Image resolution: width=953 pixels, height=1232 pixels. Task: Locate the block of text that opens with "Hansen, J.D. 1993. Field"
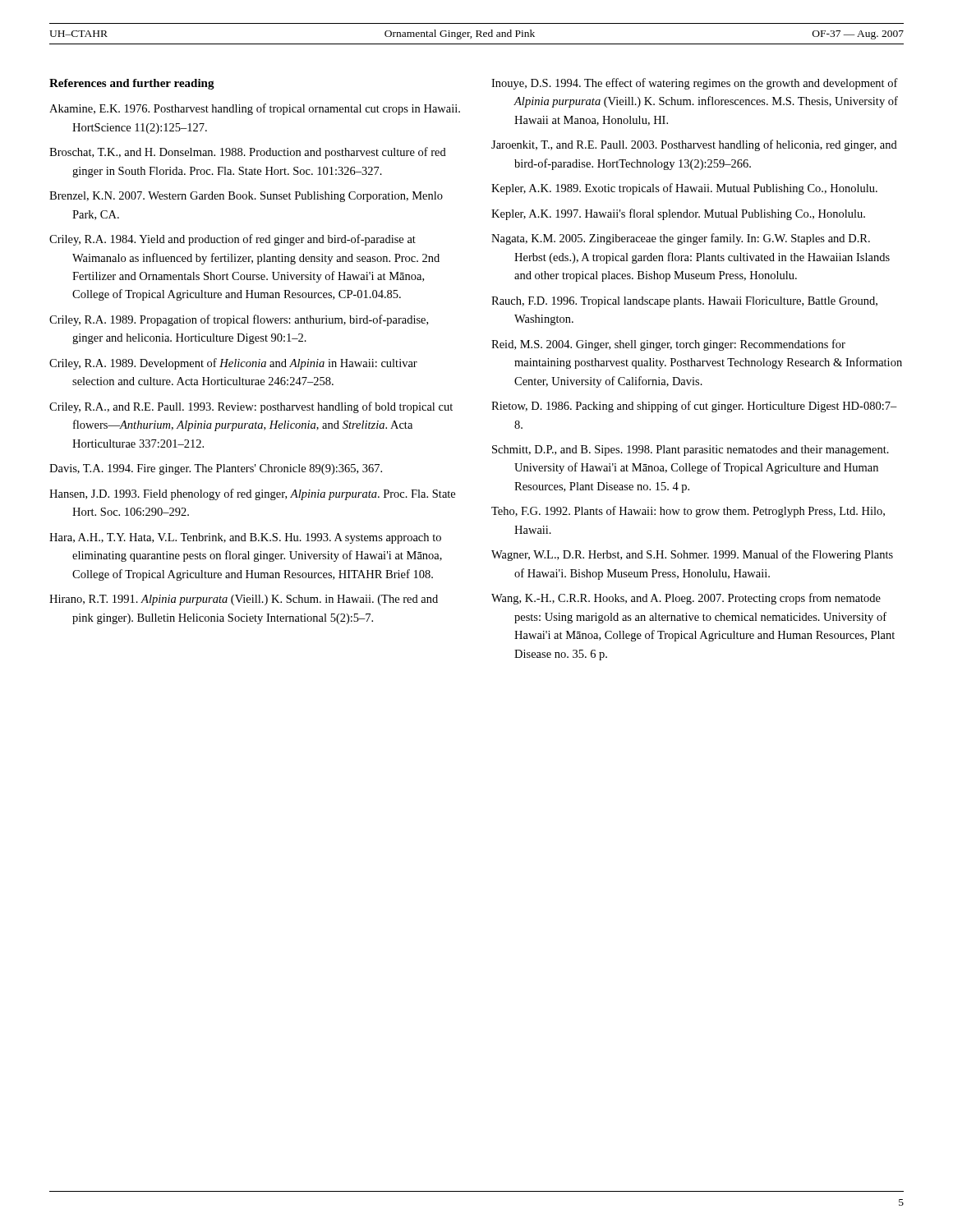[x=253, y=503]
